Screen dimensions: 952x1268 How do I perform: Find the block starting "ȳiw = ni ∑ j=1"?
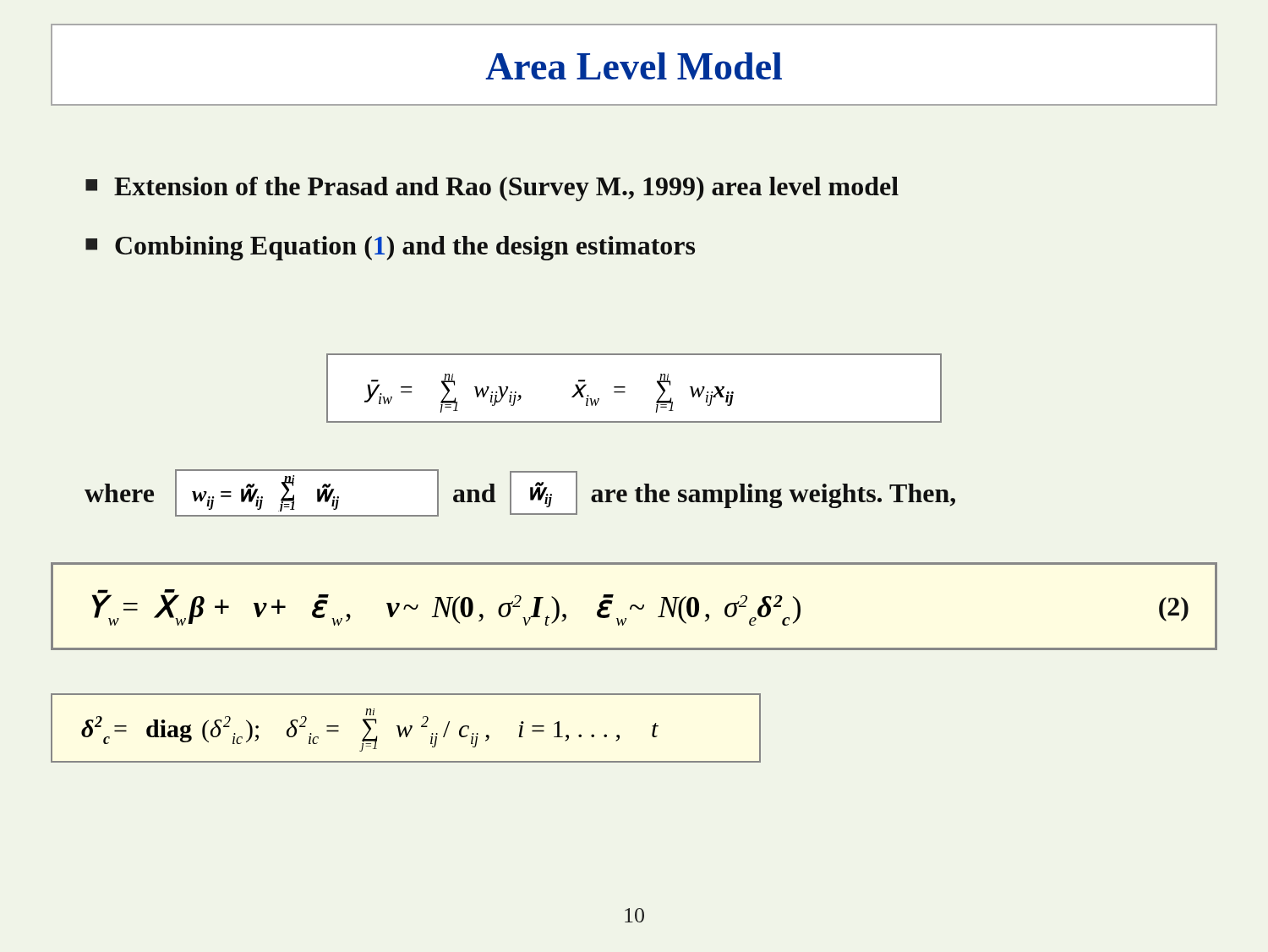634,388
